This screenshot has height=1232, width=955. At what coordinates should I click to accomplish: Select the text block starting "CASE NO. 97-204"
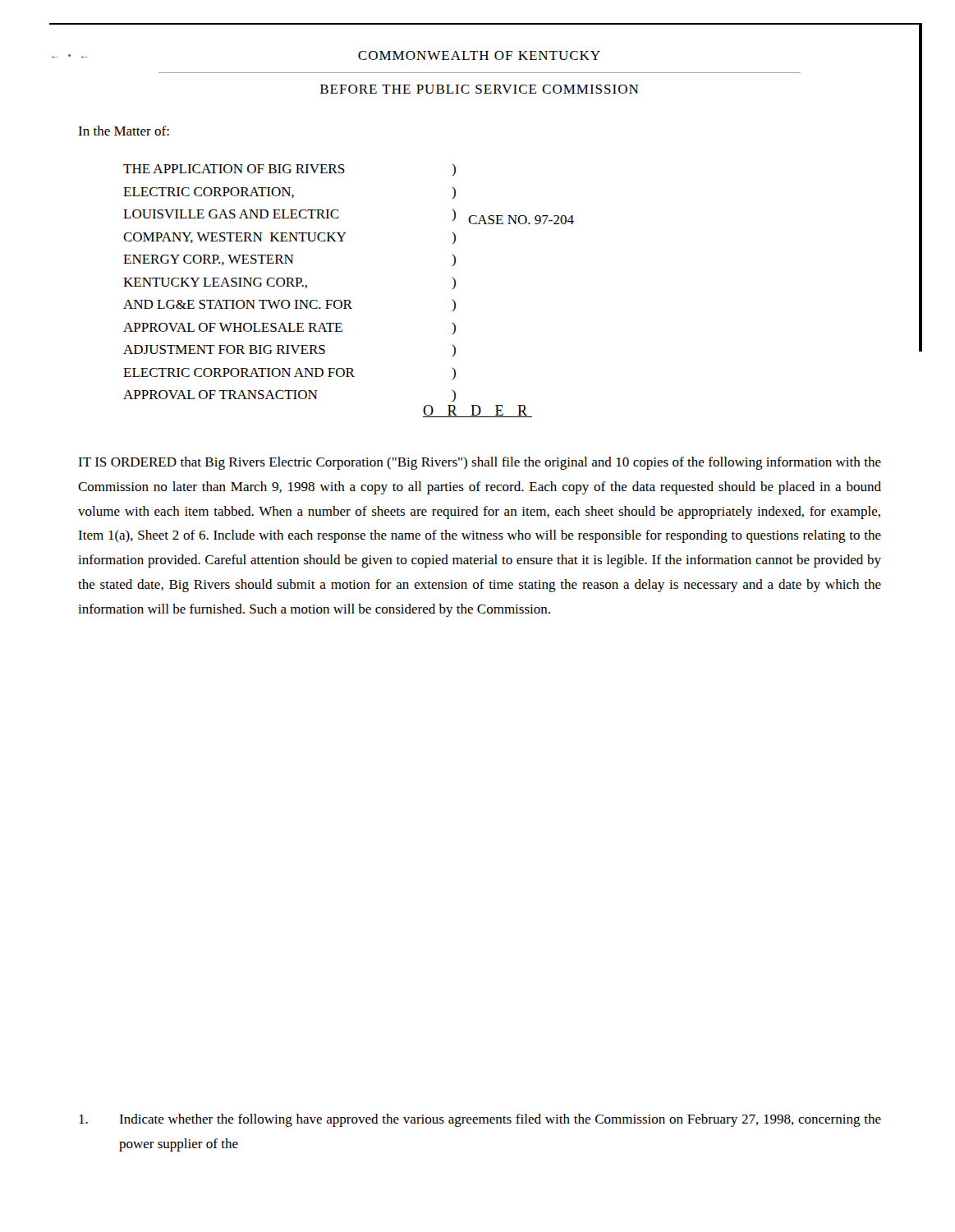521,220
